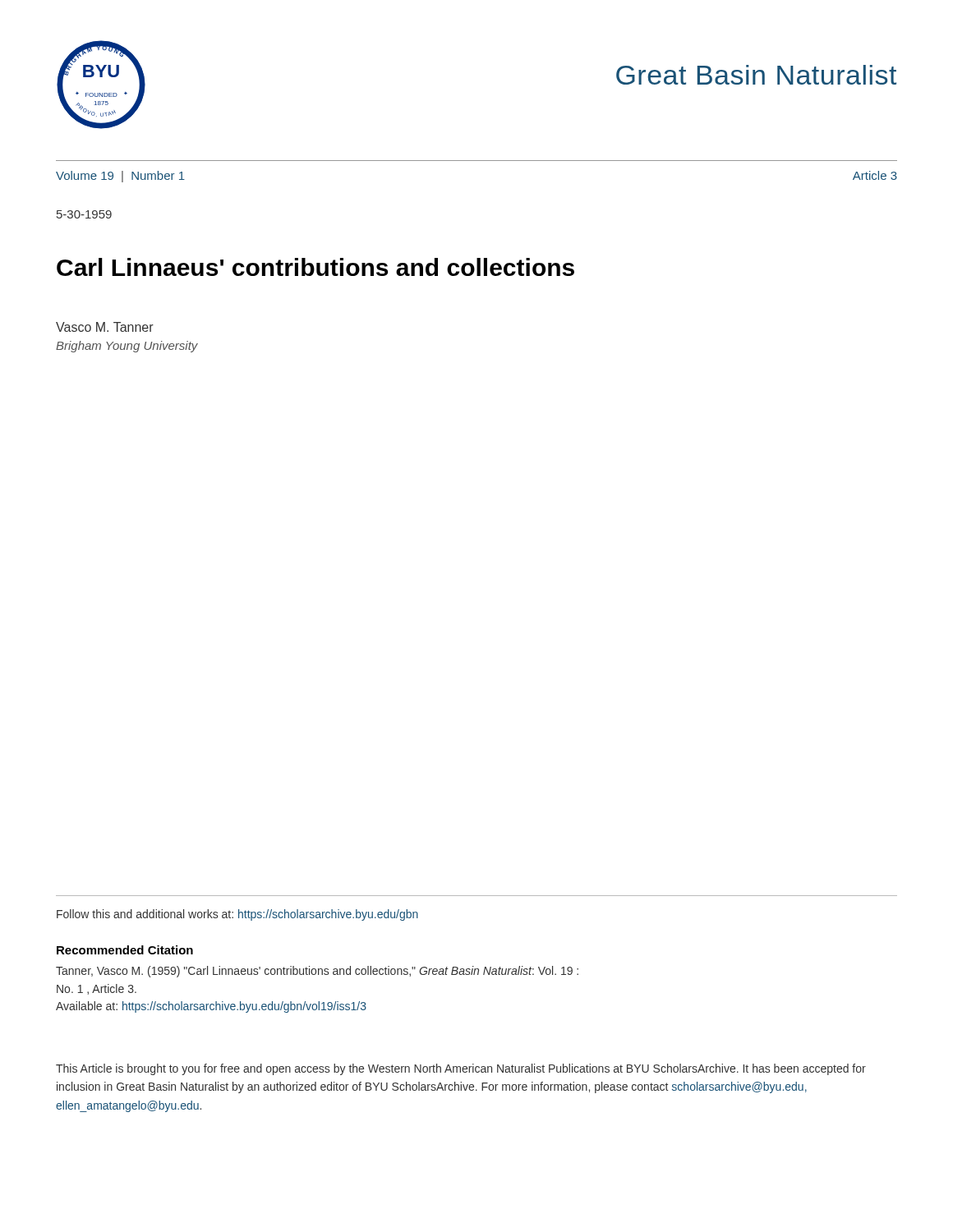Find the text block with the text "Tanner, Vasco M. (1959)"
Screen dimensions: 1232x953
pyautogui.click(x=317, y=972)
